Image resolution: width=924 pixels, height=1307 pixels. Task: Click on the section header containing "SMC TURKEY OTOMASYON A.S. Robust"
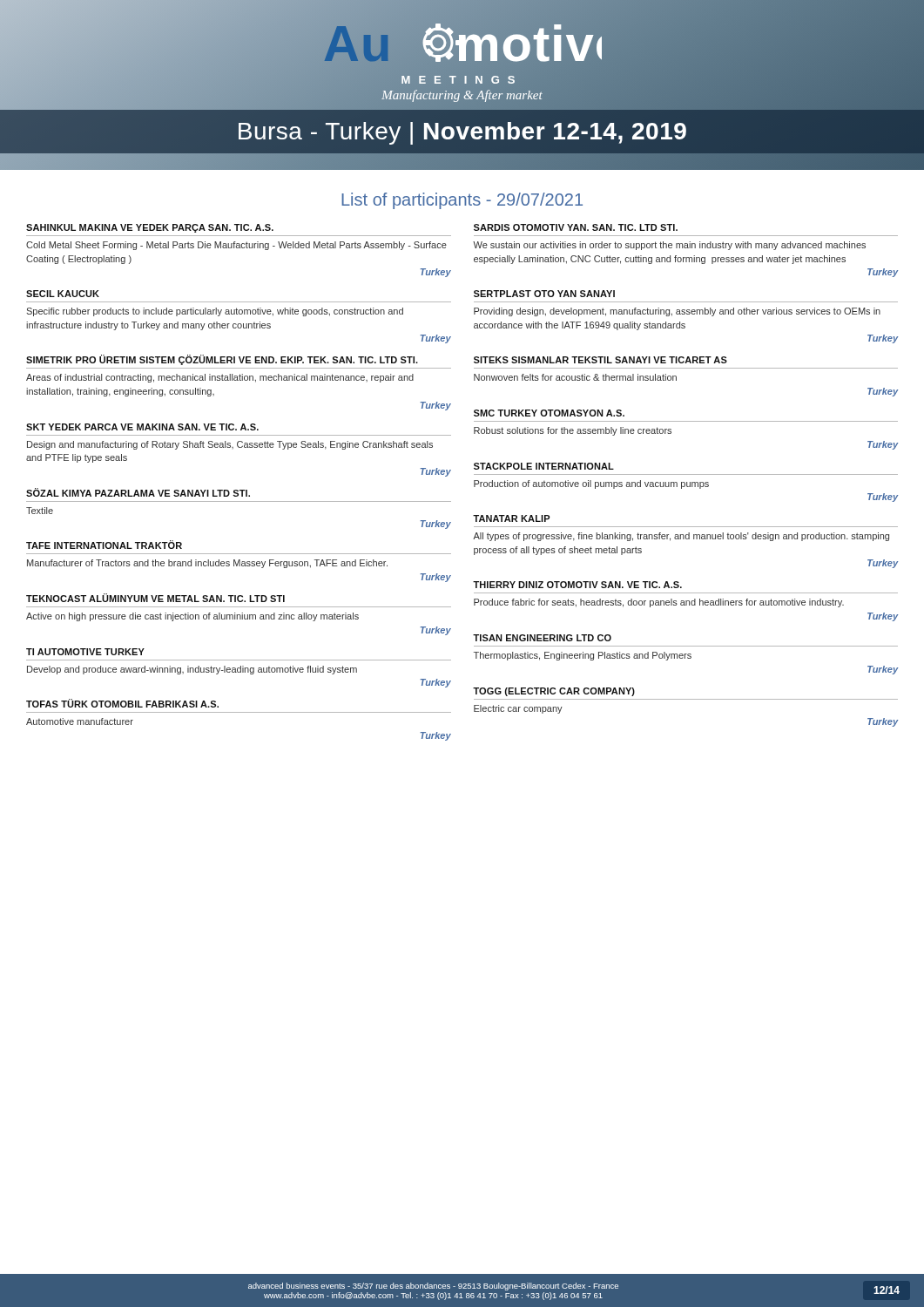[686, 429]
